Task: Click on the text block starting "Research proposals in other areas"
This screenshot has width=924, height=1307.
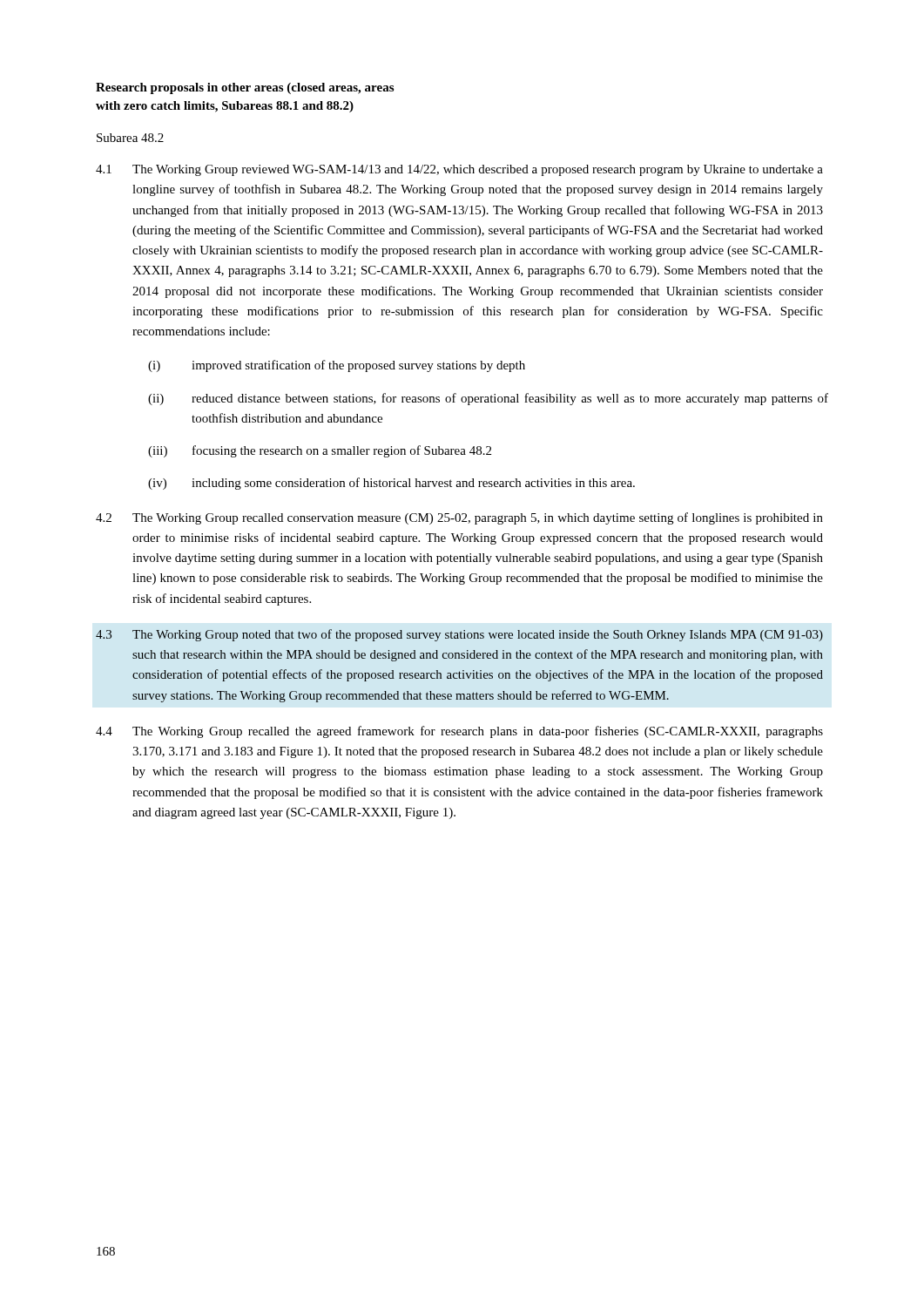Action: point(245,96)
